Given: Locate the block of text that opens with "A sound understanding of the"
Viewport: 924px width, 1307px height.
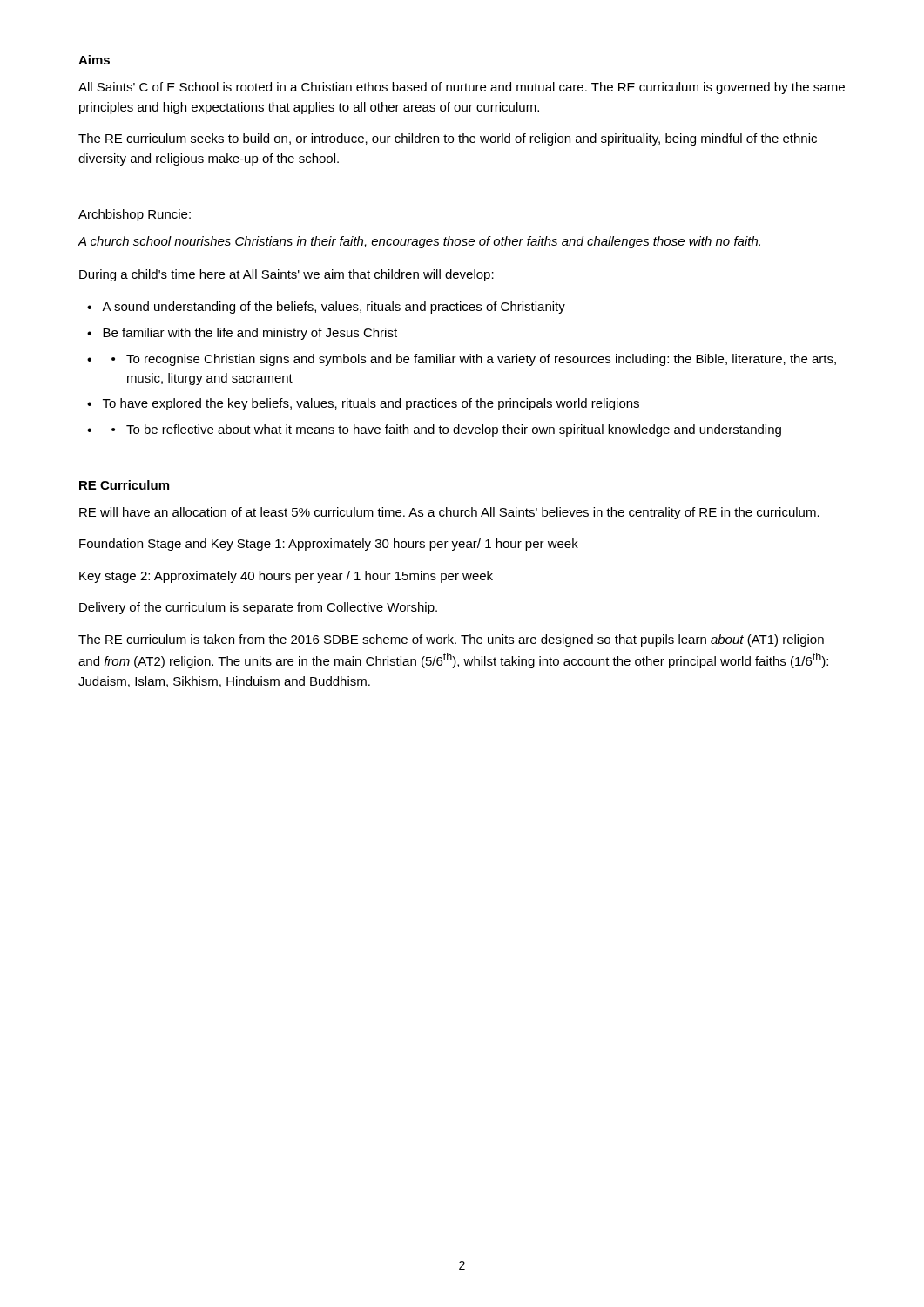Looking at the screenshot, I should 334,306.
